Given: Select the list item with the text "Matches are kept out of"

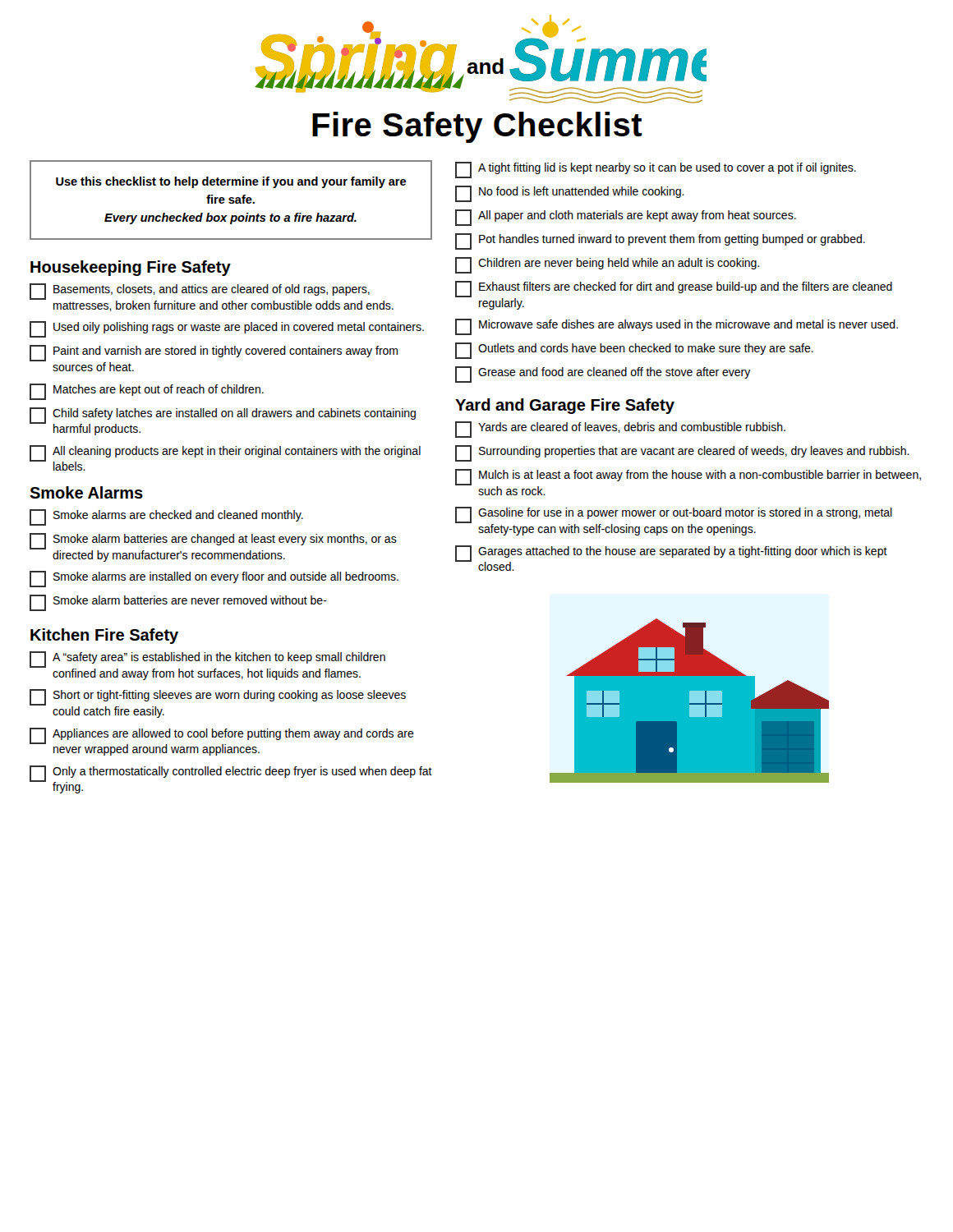Looking at the screenshot, I should pyautogui.click(x=231, y=391).
